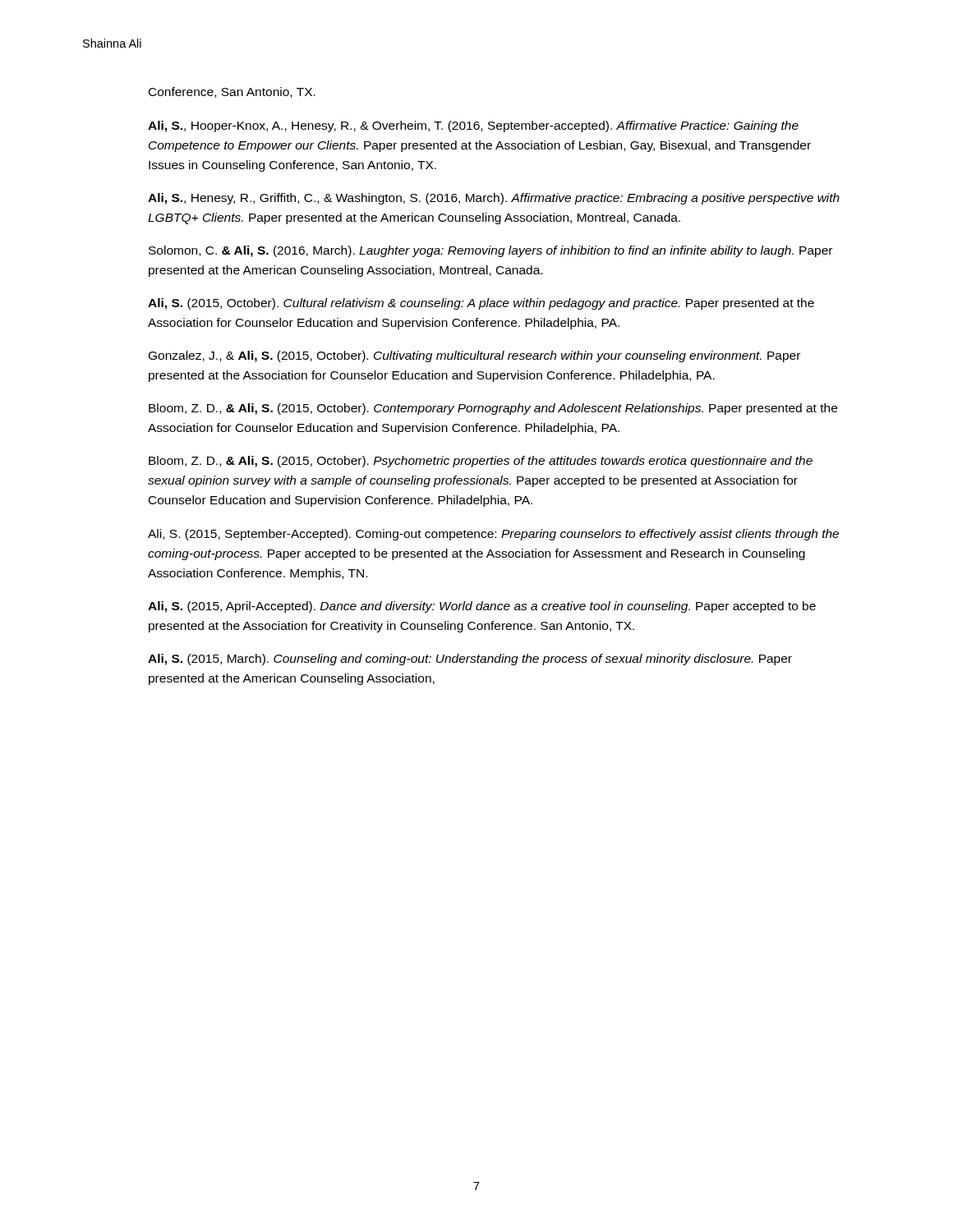This screenshot has height=1232, width=953.
Task: Locate the block of text that opens with "Ali, S. (2015, March). Counseling and"
Action: (x=497, y=668)
